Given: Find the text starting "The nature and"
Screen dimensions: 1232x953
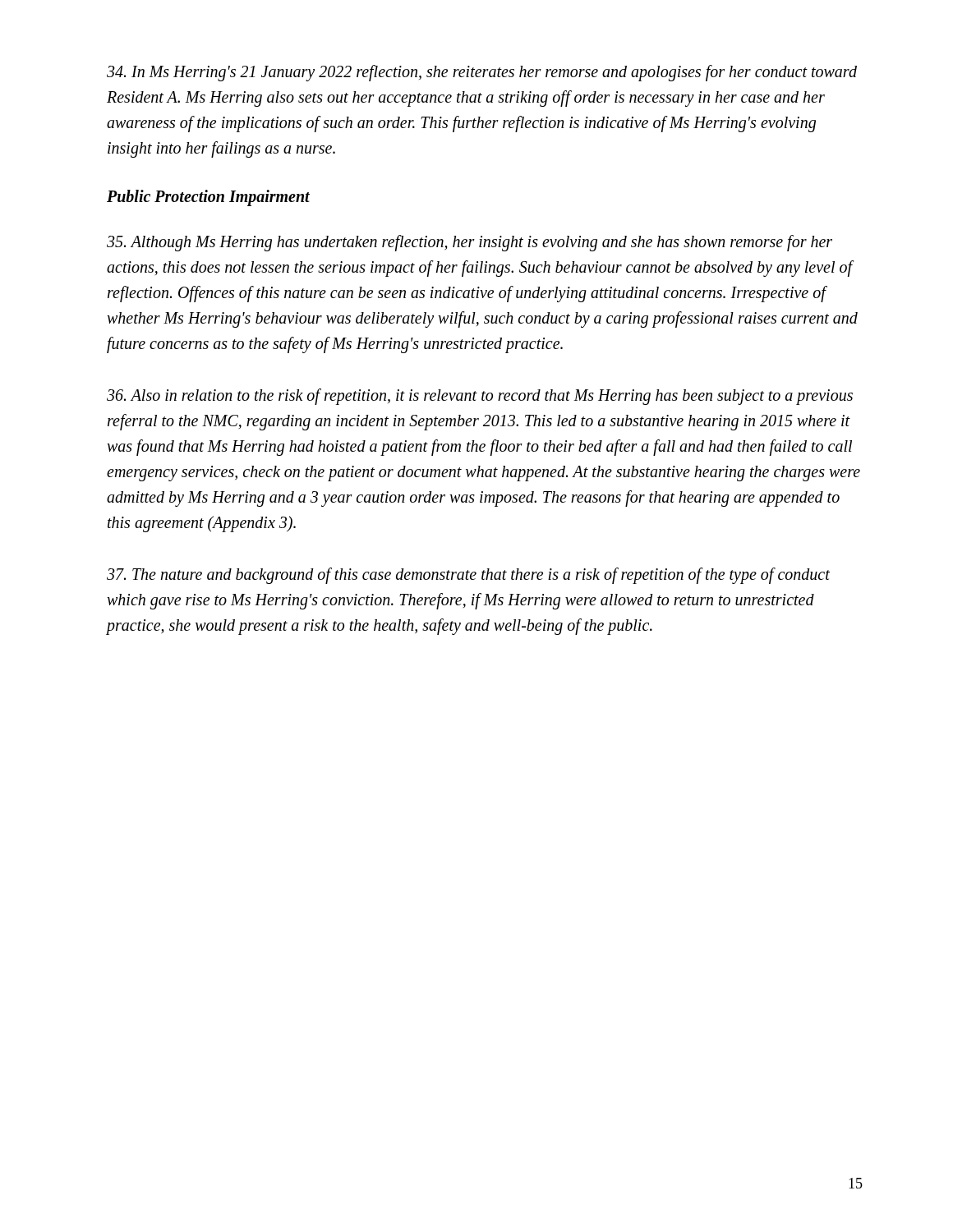Looking at the screenshot, I should pos(468,600).
